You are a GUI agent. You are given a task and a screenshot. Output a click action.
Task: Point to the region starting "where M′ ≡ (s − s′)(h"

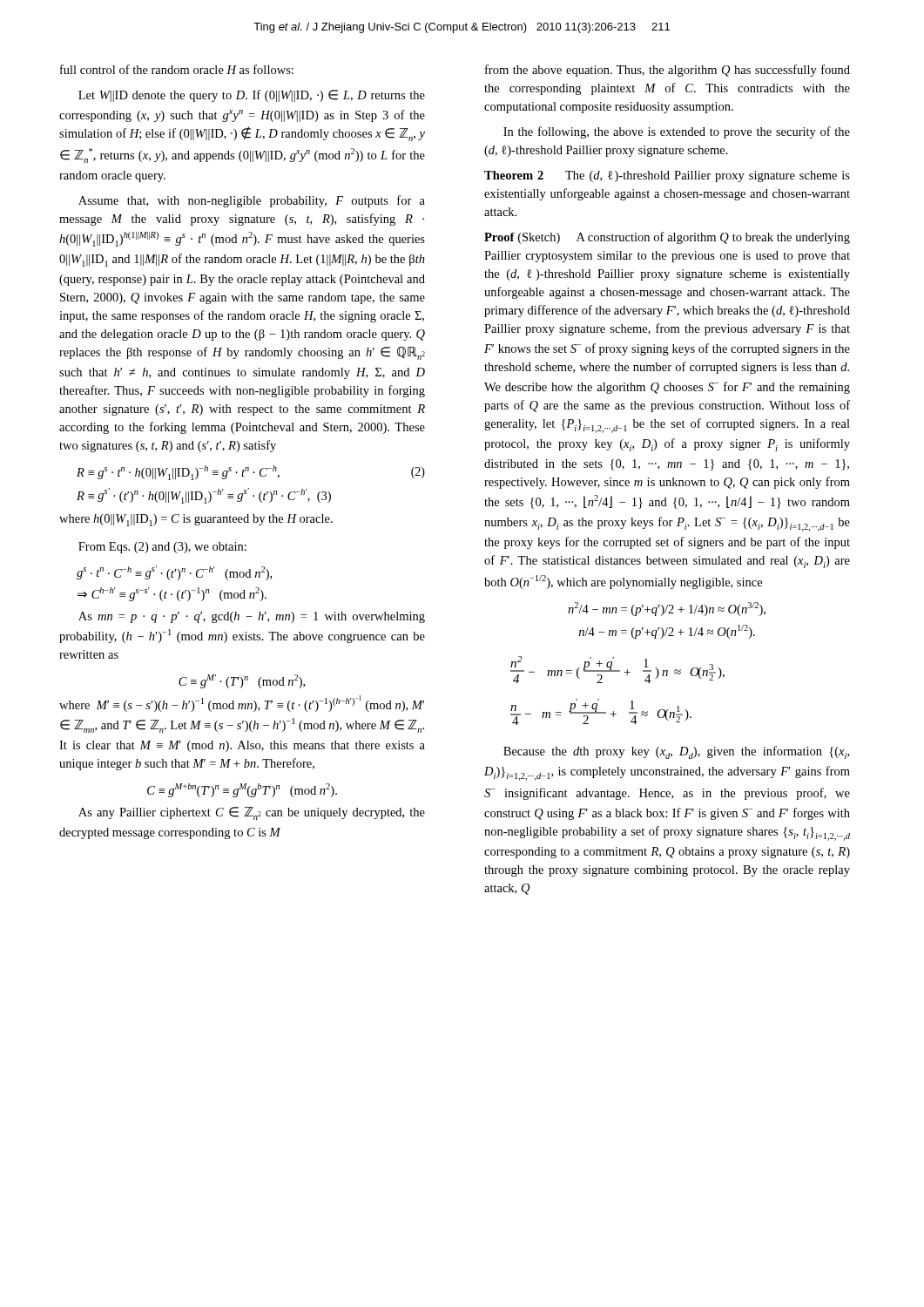click(x=242, y=734)
